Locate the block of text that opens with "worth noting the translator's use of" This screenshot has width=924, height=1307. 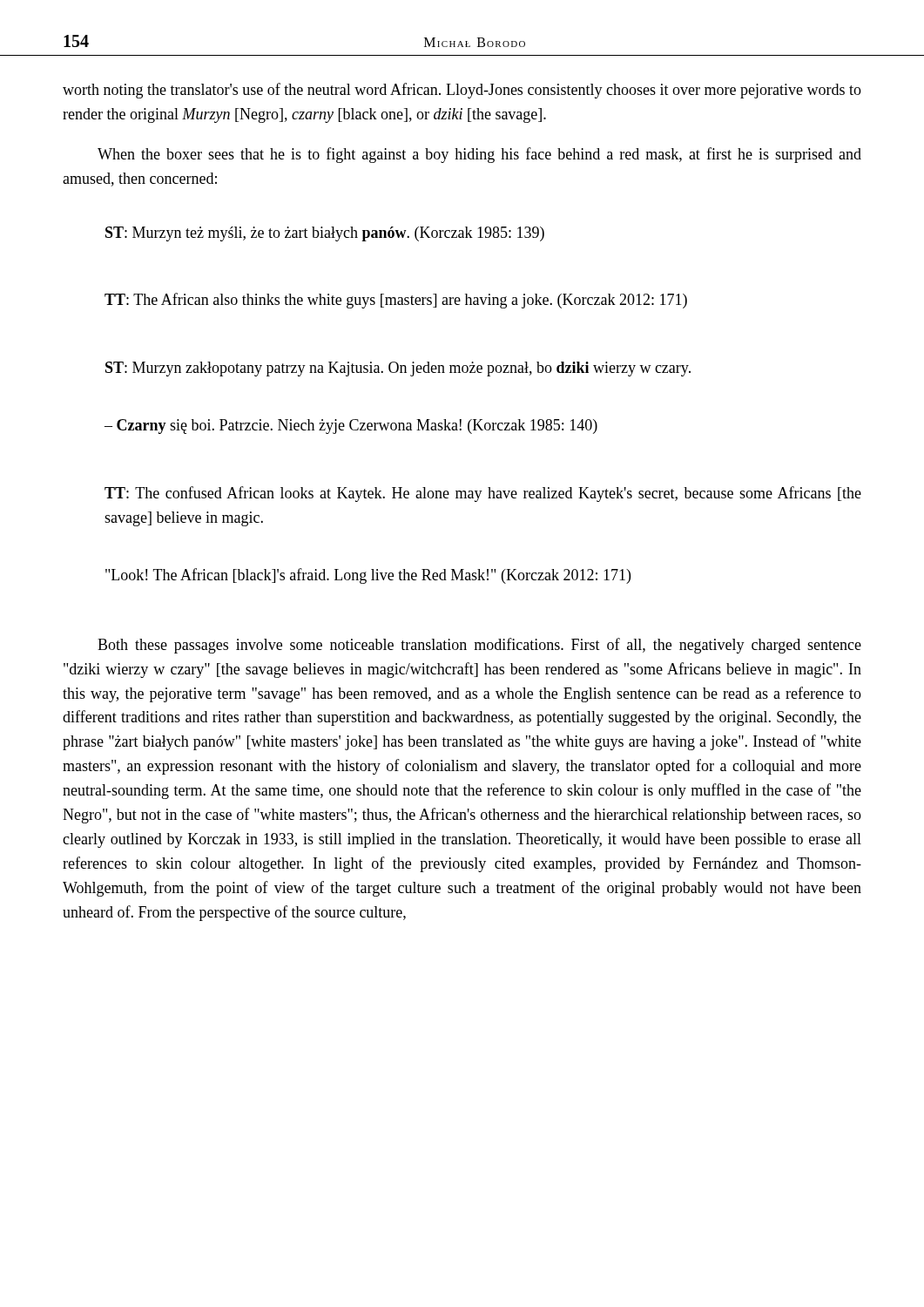462,103
